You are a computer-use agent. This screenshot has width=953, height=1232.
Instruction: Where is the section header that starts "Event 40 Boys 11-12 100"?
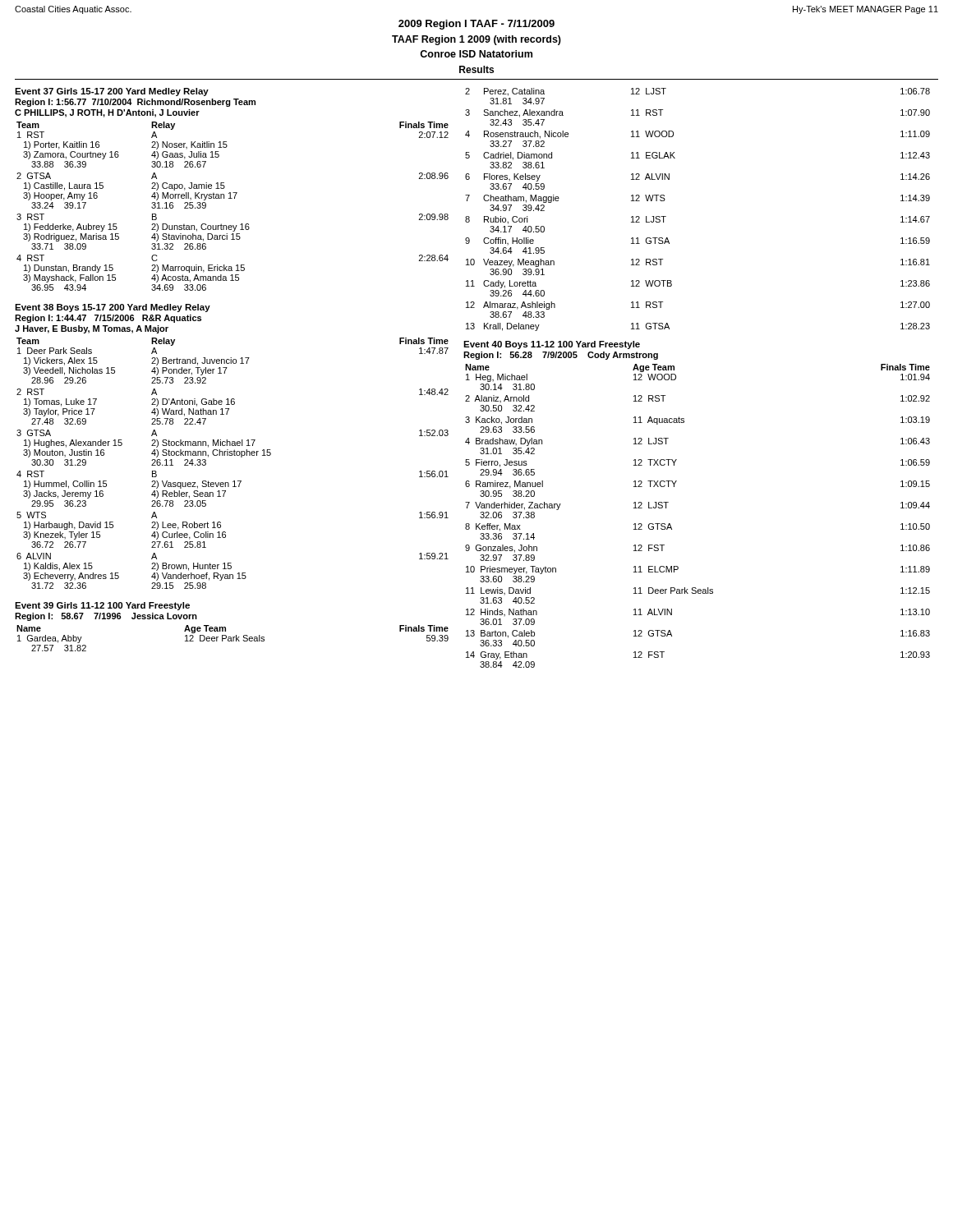coord(552,344)
